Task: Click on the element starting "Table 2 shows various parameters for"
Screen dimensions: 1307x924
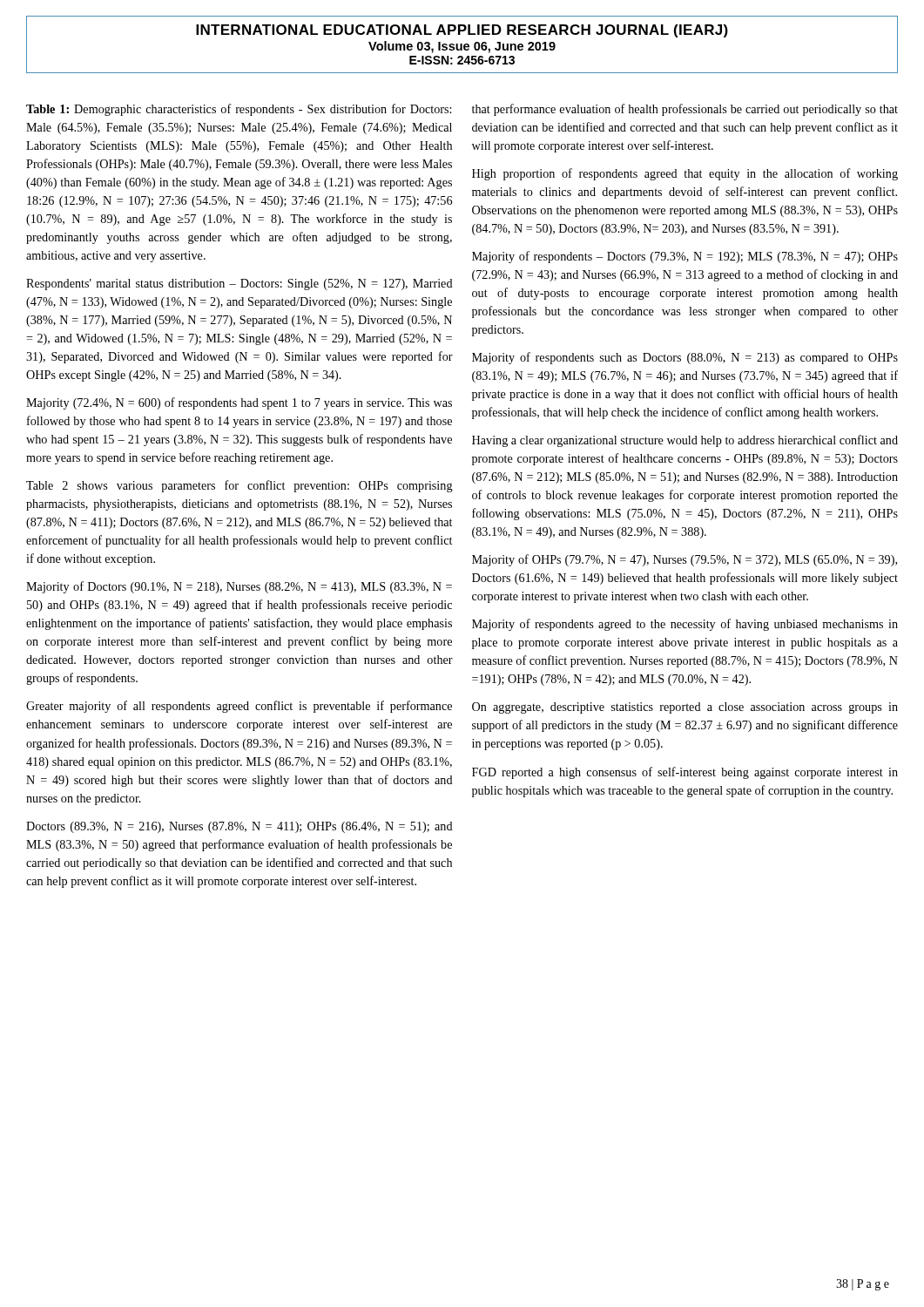Action: (239, 522)
